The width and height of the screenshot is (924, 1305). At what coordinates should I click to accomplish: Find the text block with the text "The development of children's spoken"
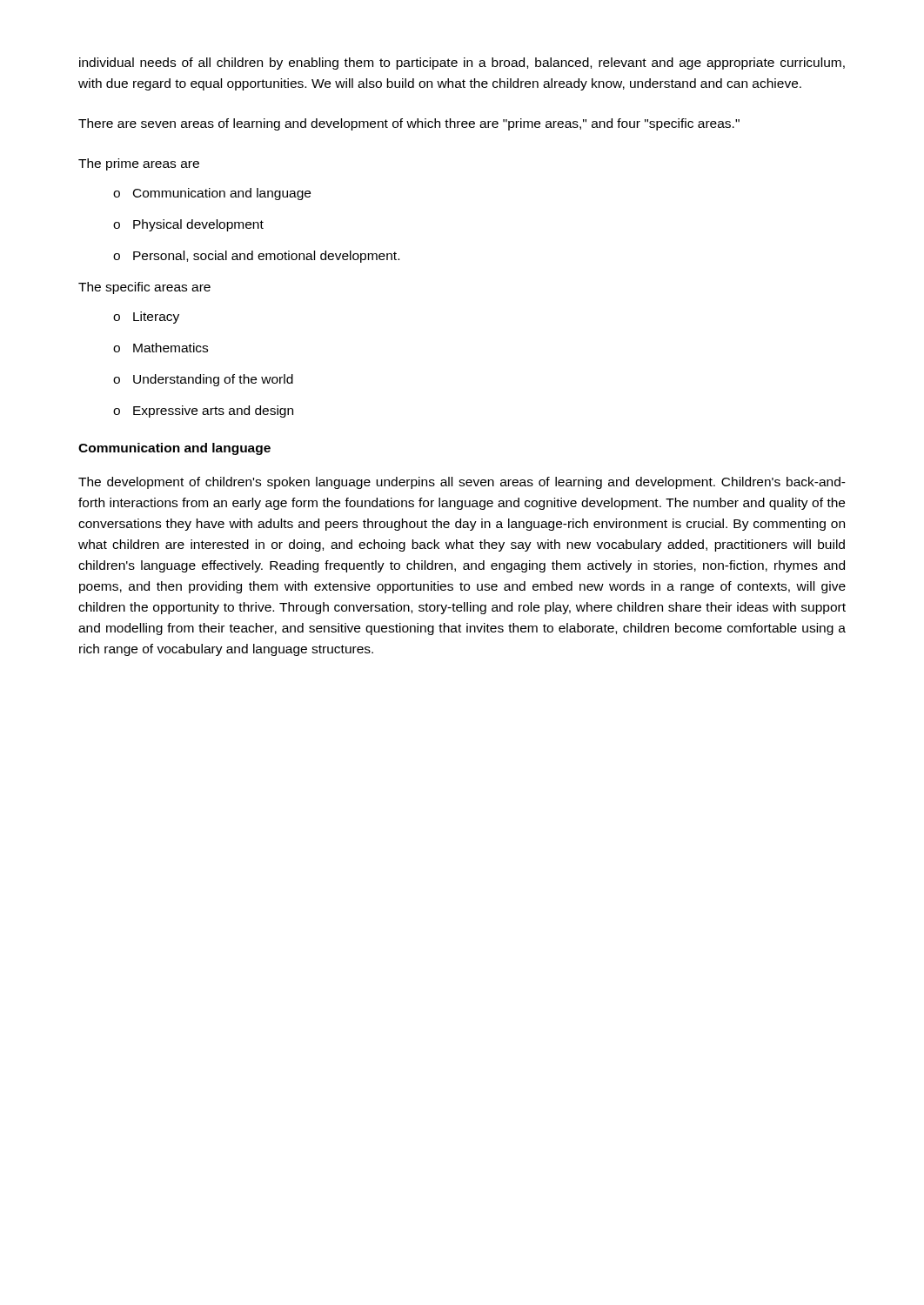click(x=462, y=565)
